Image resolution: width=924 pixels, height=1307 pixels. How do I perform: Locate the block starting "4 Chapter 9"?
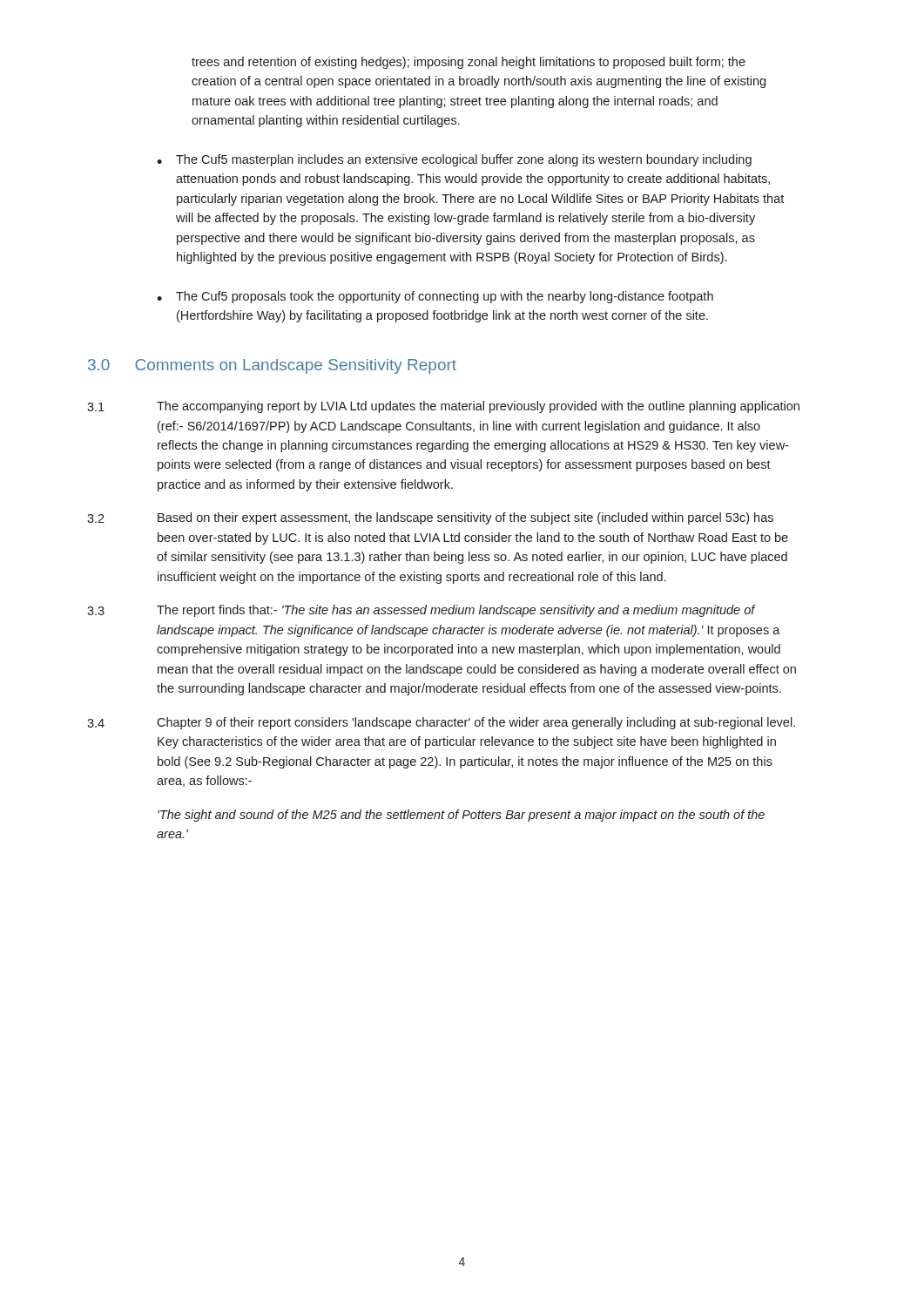pos(445,752)
